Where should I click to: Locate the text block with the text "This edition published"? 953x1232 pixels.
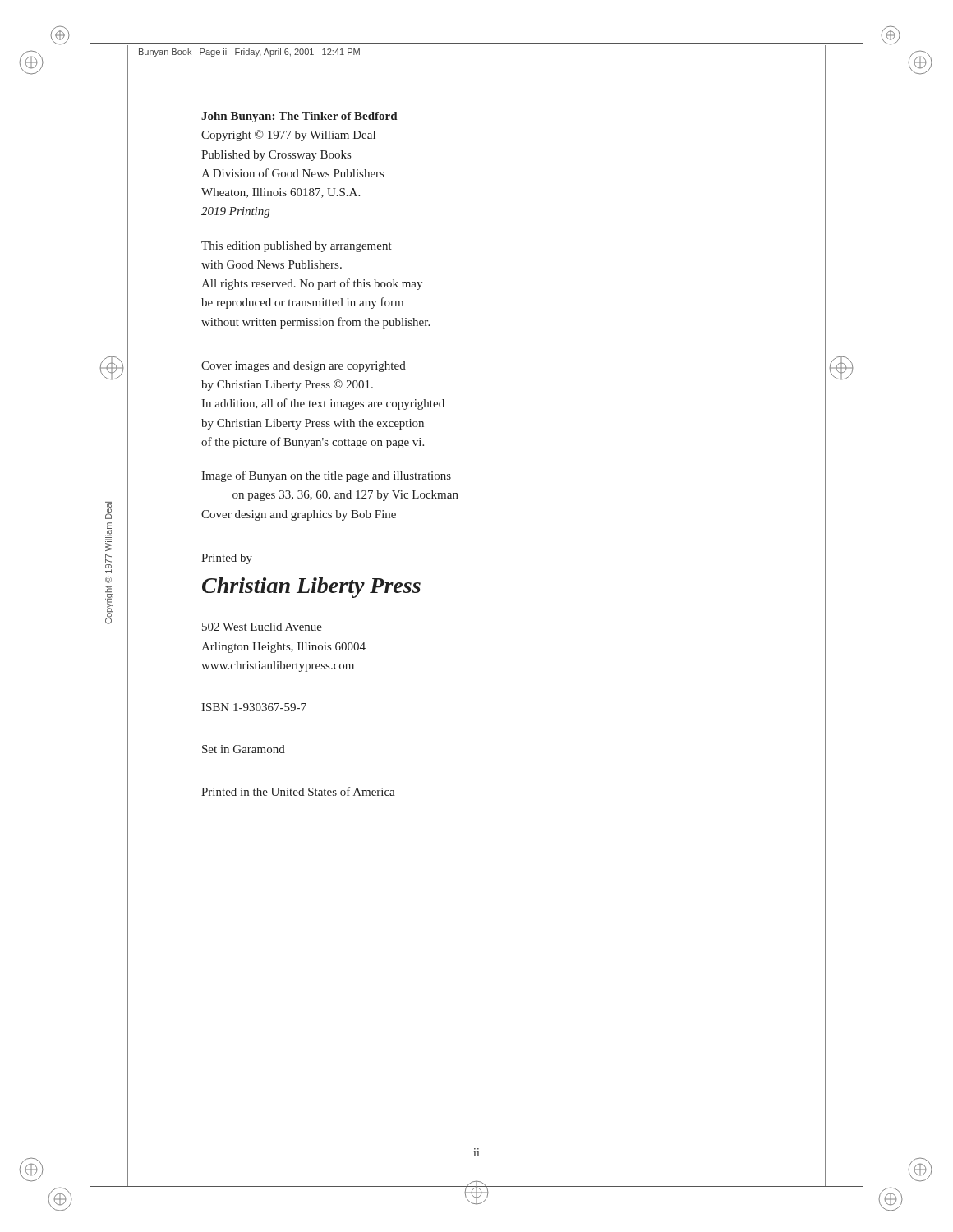(x=431, y=284)
